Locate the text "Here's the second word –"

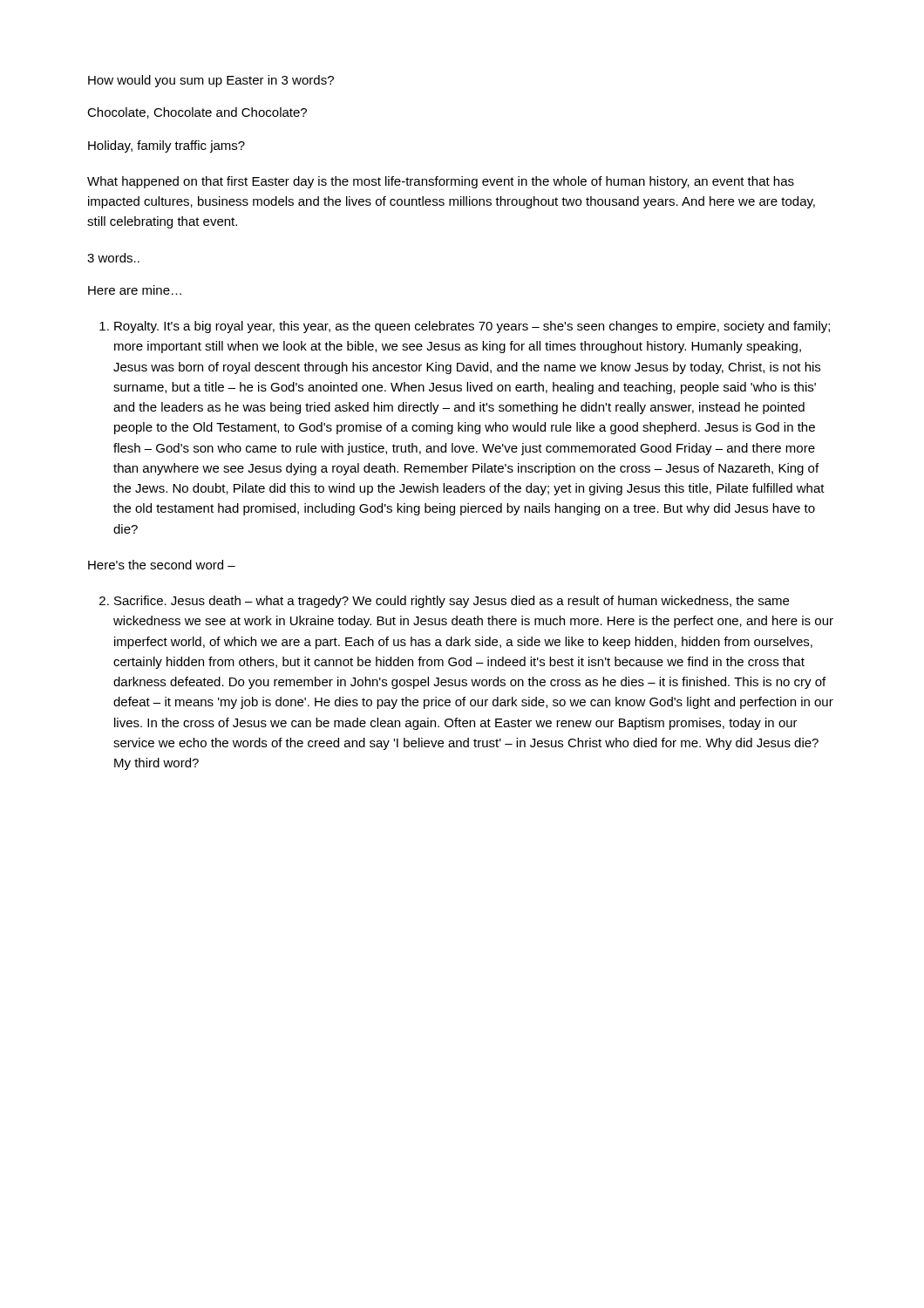tap(161, 564)
